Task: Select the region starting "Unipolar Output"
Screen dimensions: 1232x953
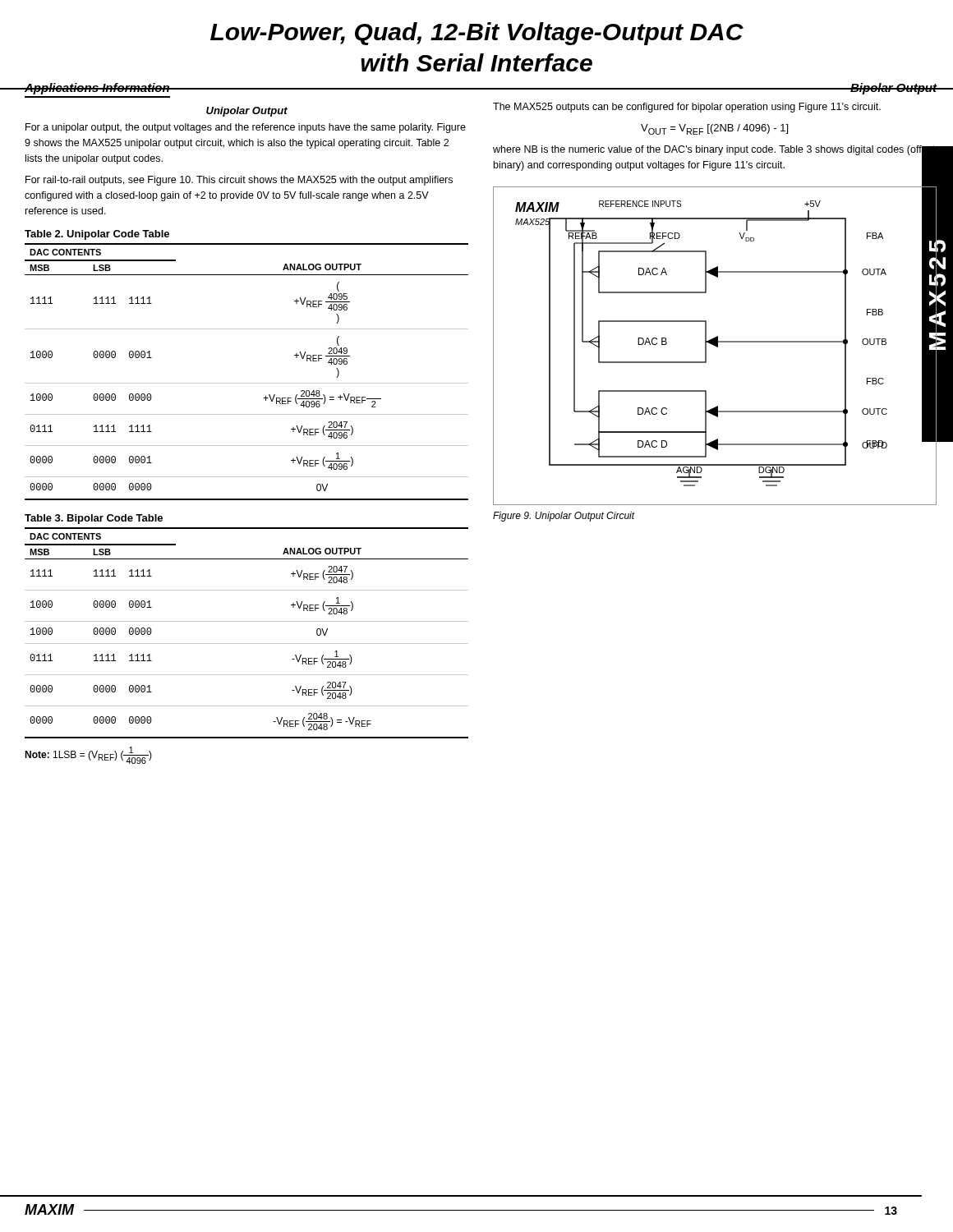Action: pos(246,111)
